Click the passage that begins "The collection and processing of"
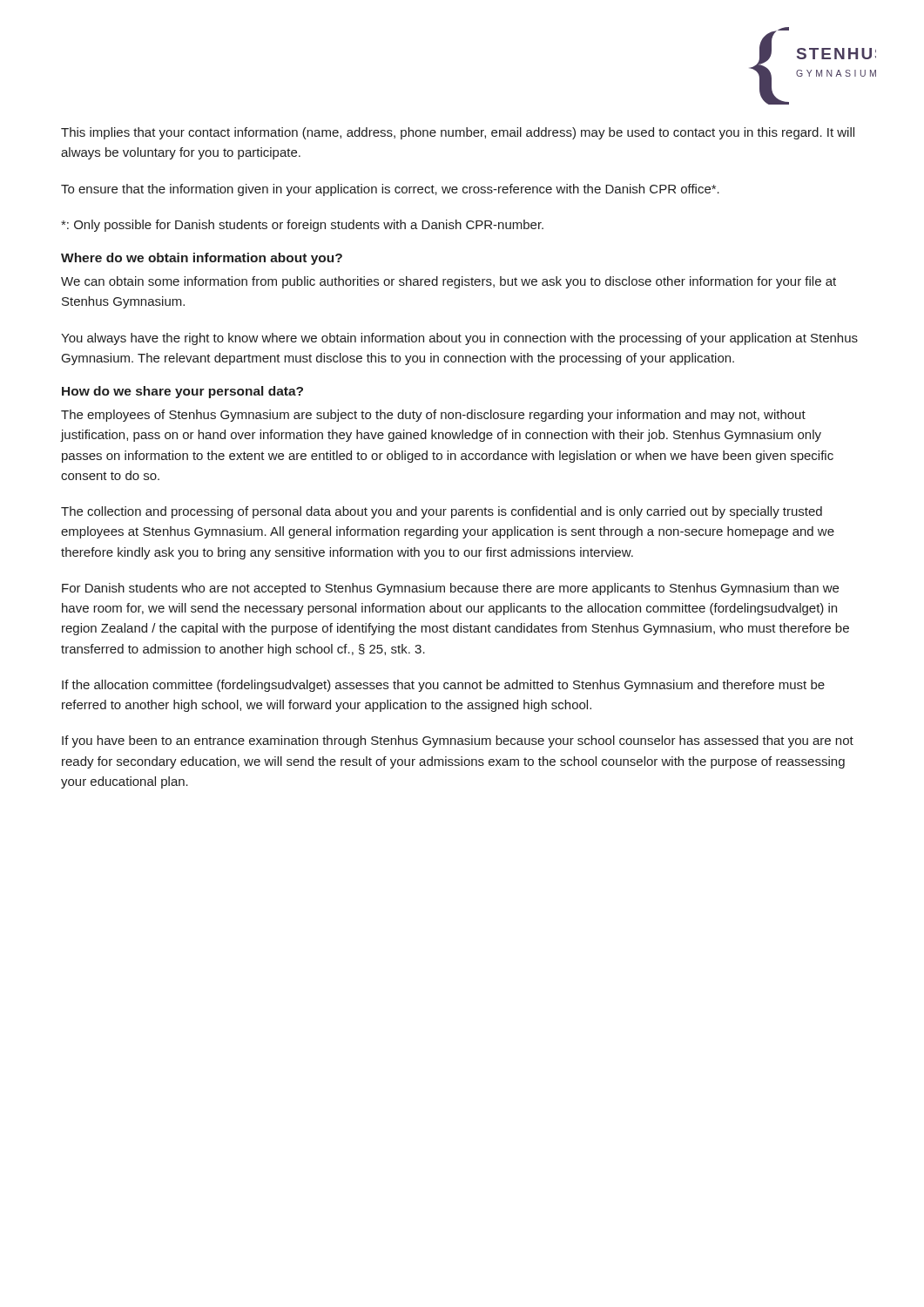 (448, 531)
